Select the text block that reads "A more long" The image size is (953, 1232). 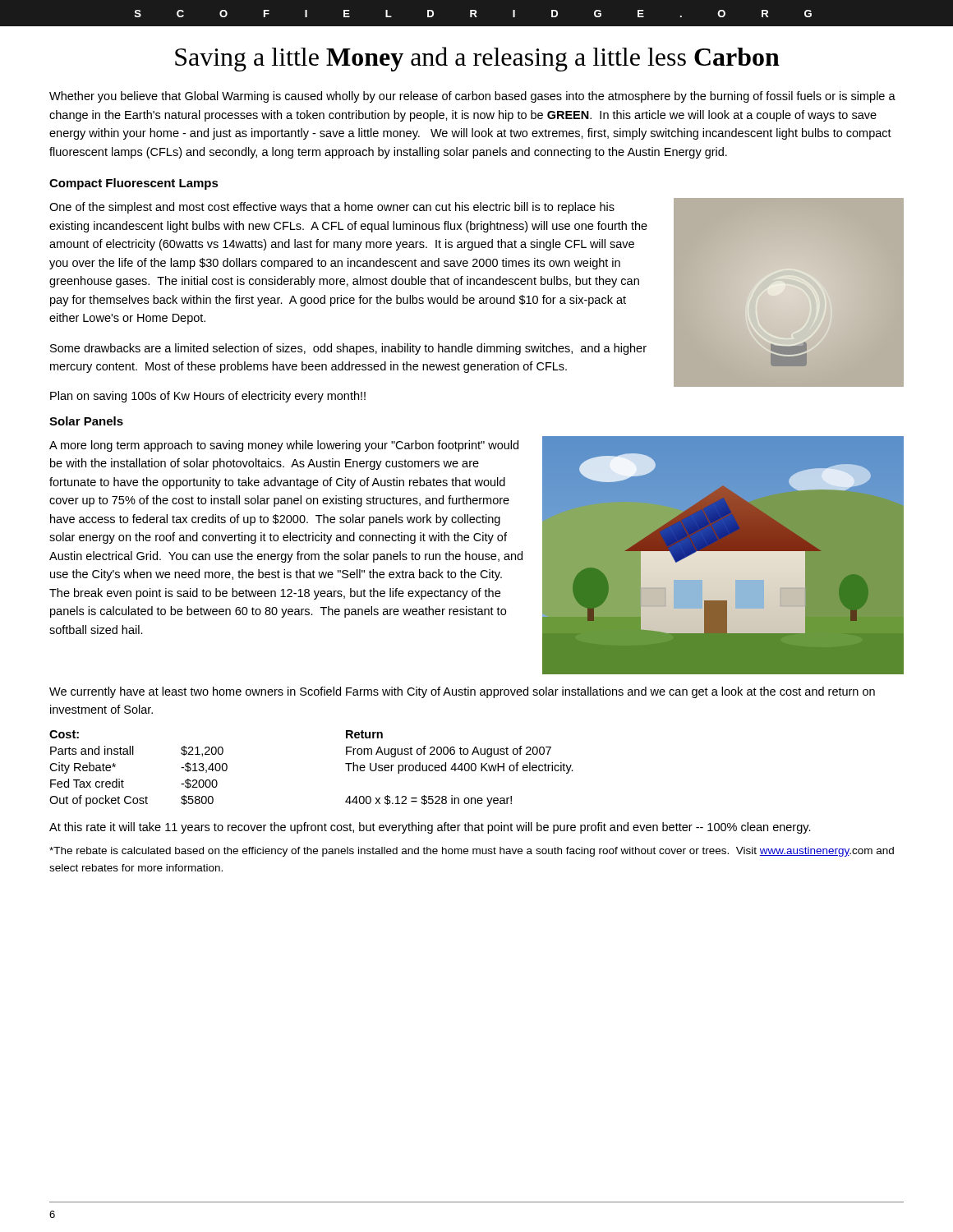tap(286, 537)
